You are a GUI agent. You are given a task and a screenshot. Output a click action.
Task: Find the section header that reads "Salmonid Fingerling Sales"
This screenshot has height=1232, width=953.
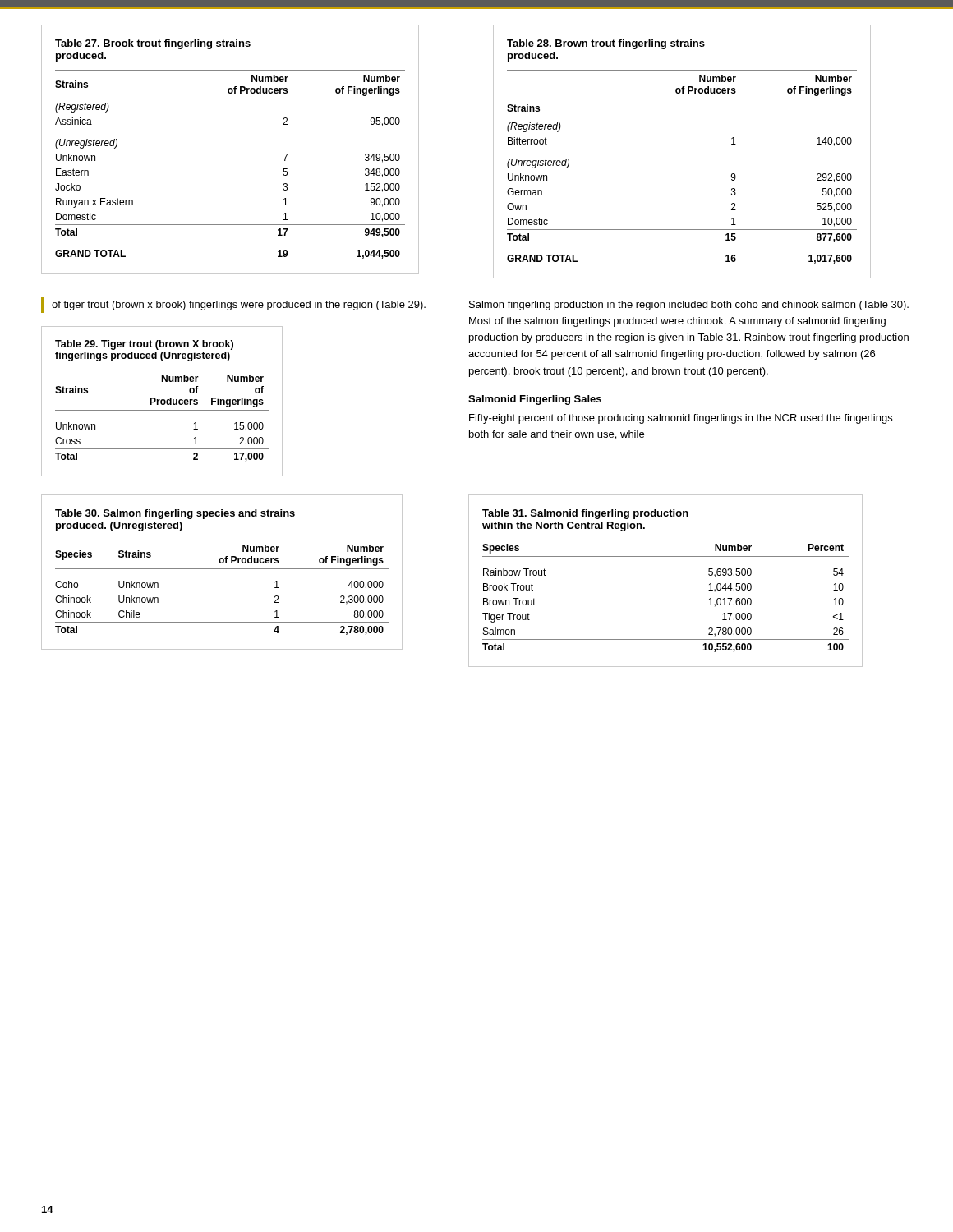[535, 399]
